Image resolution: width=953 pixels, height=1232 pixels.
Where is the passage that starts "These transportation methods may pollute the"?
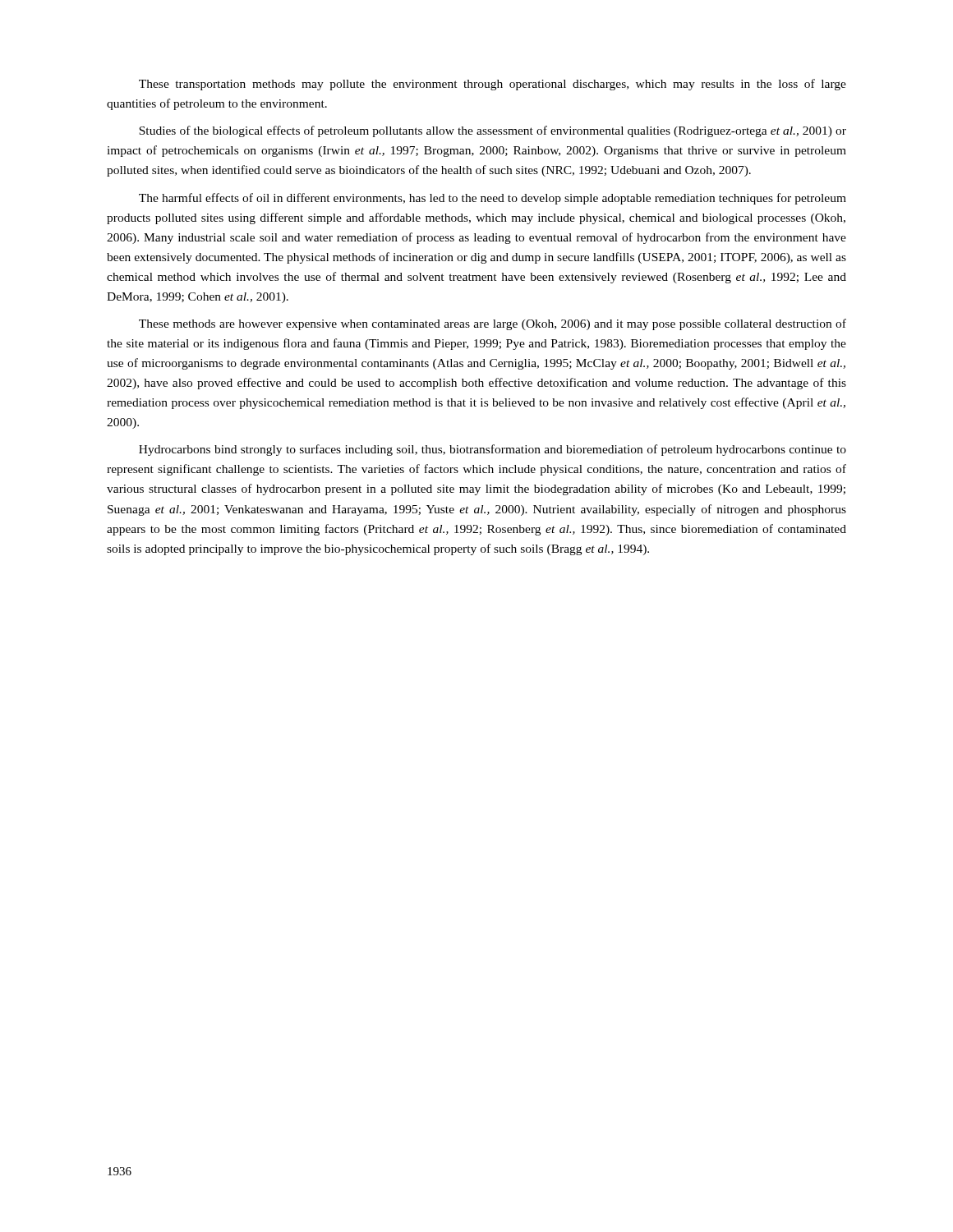476,316
